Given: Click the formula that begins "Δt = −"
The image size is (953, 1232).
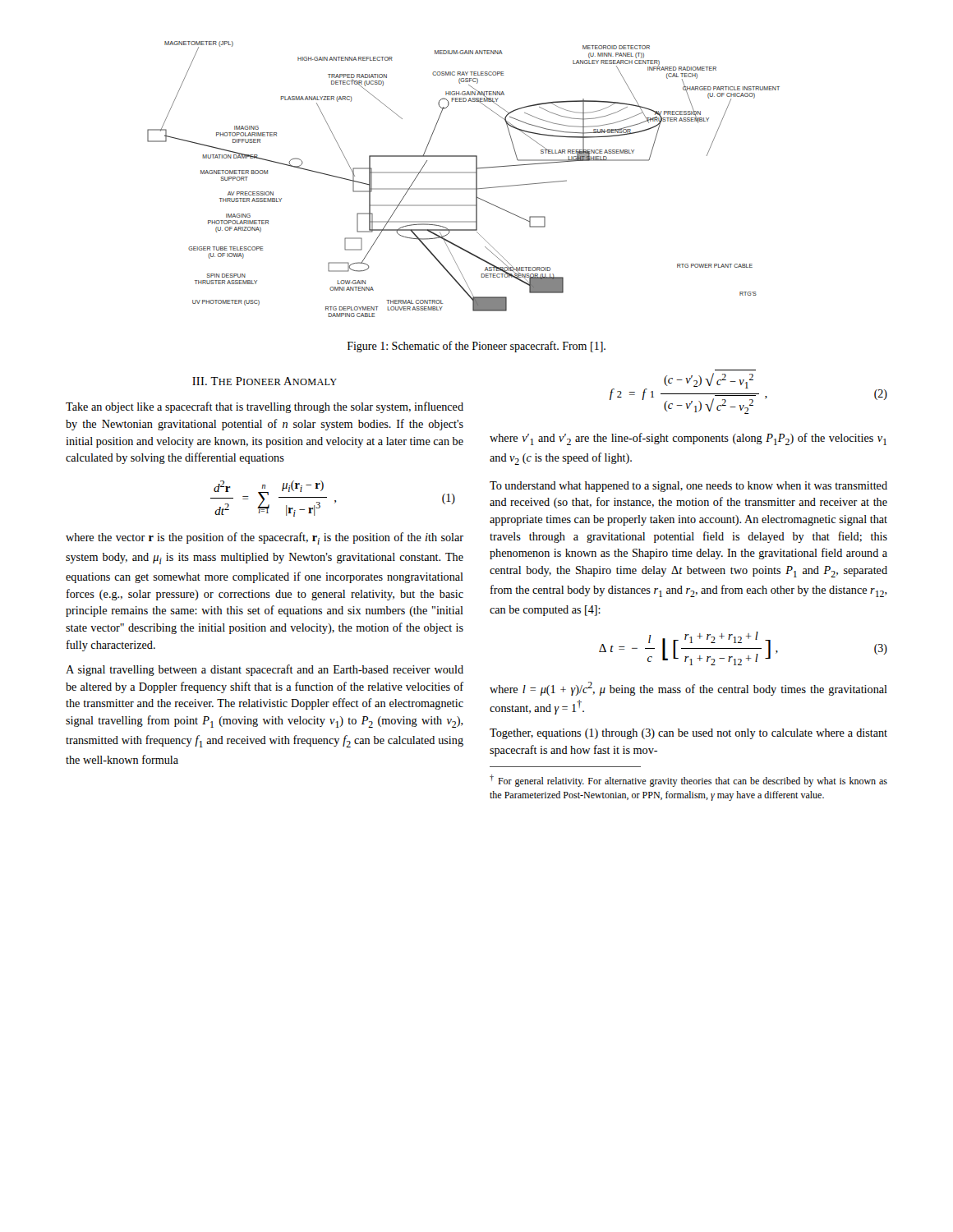Looking at the screenshot, I should [x=743, y=649].
